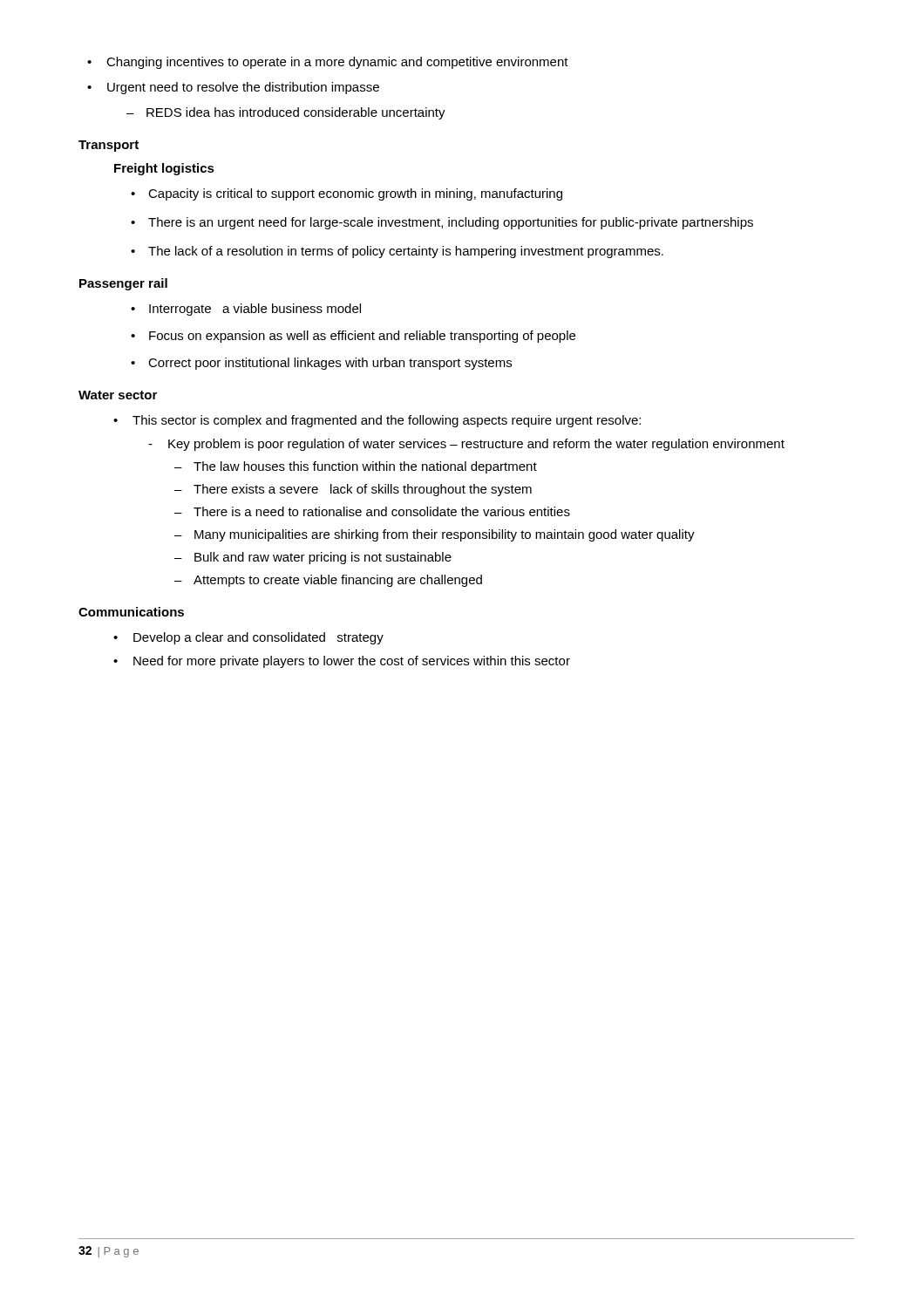This screenshot has width=924, height=1308.
Task: Click on the list item containing "• Develop a"
Action: (248, 637)
